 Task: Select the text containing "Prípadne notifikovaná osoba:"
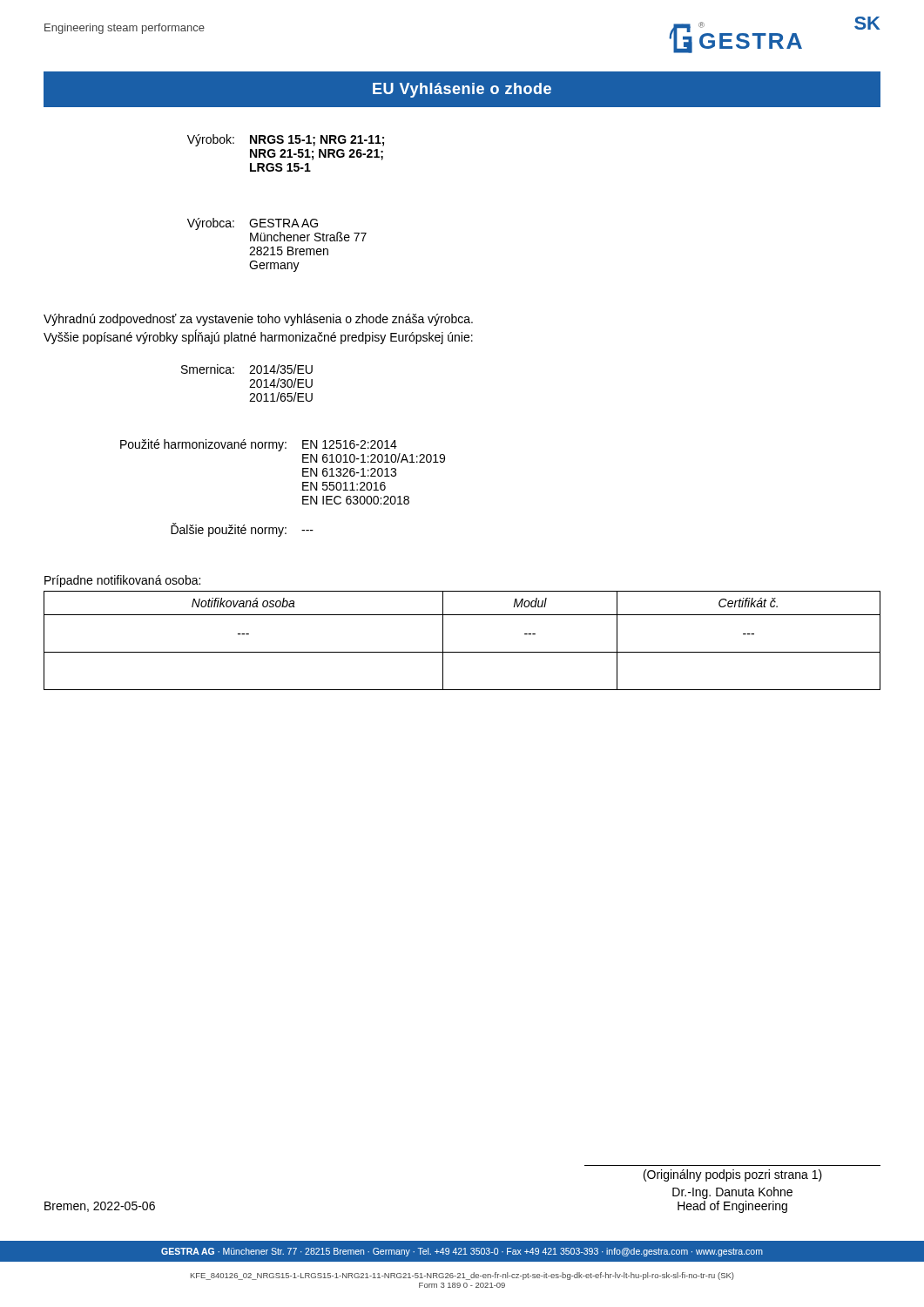point(123,580)
